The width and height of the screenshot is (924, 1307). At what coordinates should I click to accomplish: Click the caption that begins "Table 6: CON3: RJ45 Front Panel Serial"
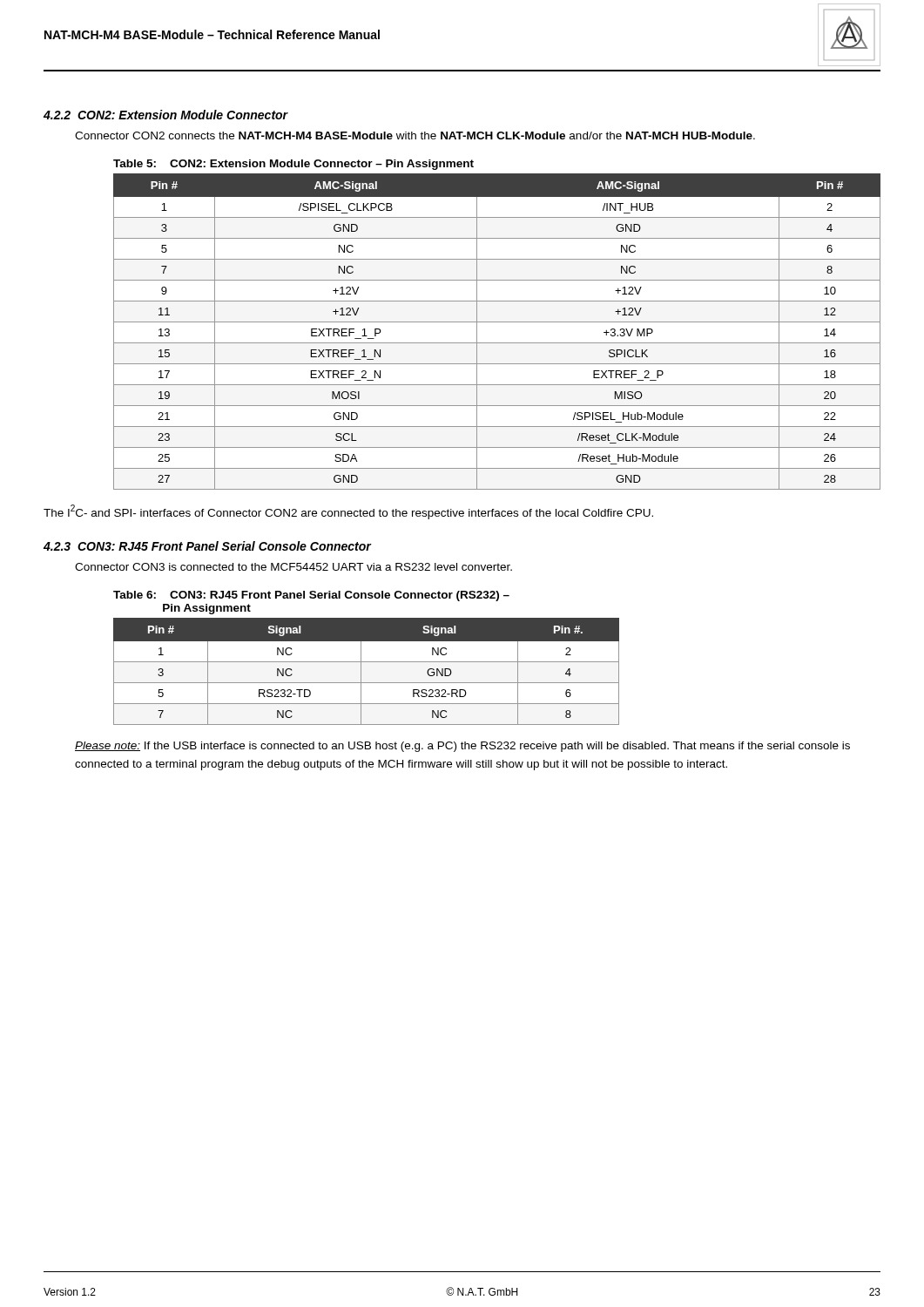tap(311, 601)
